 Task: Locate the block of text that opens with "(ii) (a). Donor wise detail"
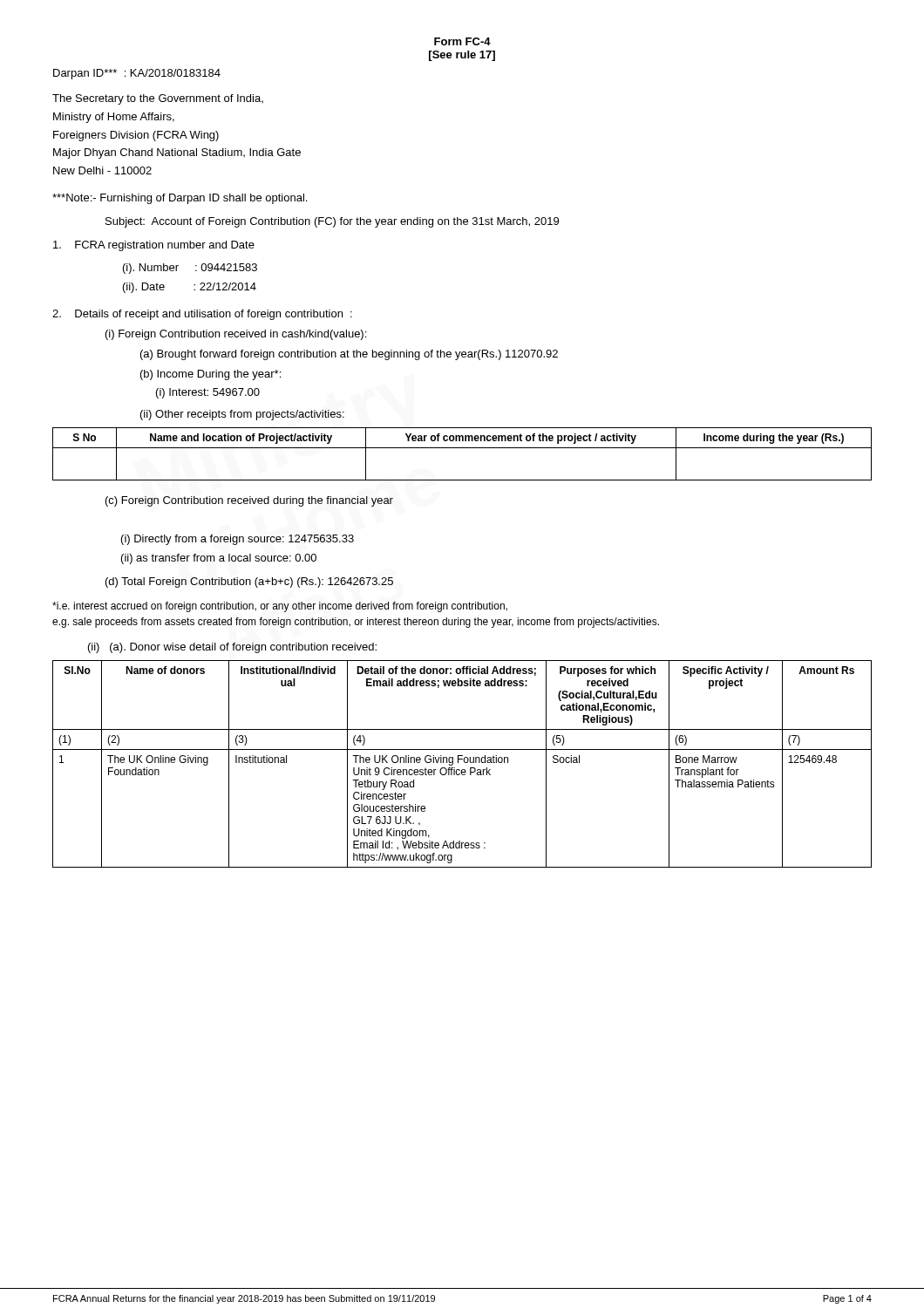pyautogui.click(x=232, y=647)
